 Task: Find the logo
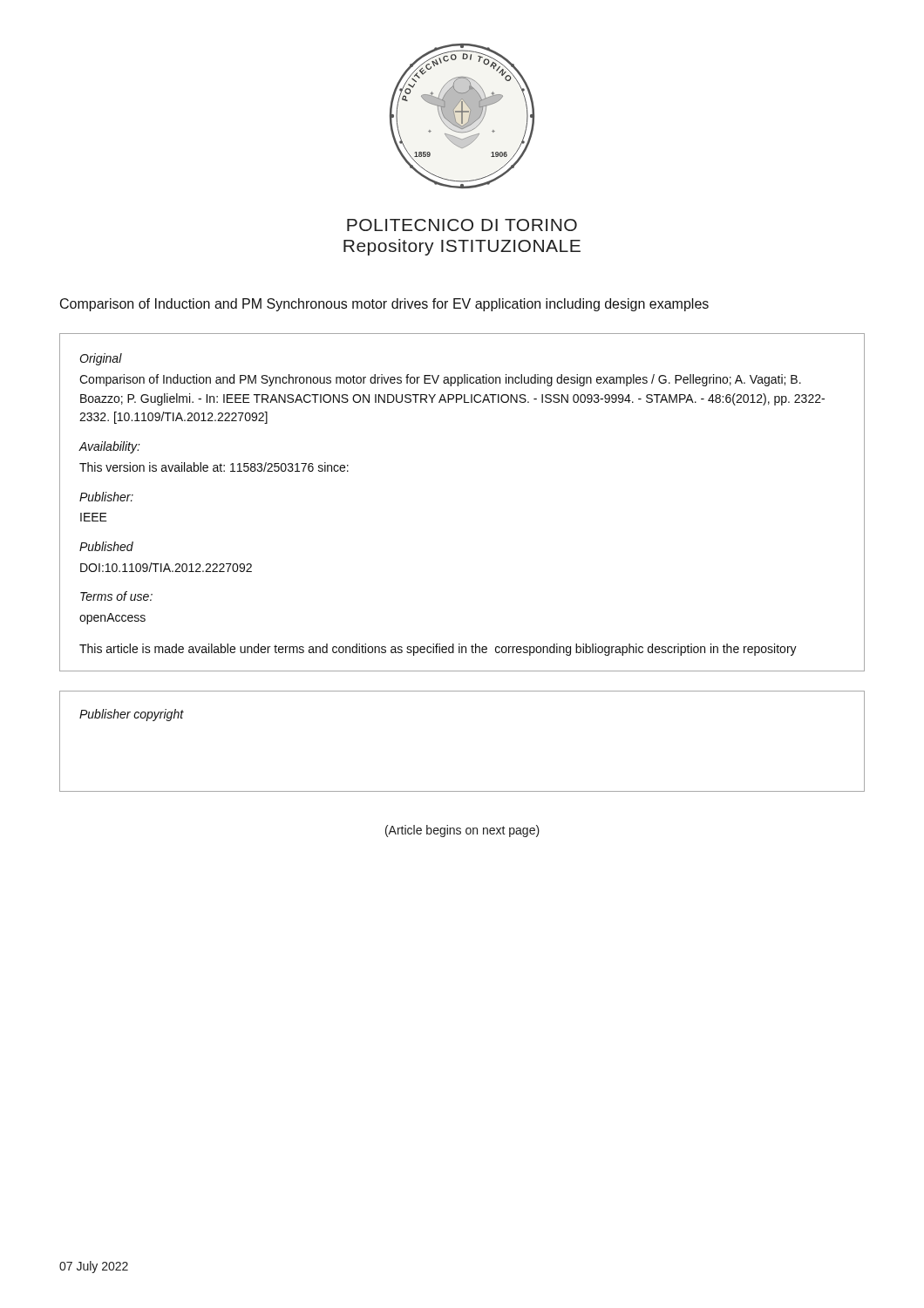(462, 97)
